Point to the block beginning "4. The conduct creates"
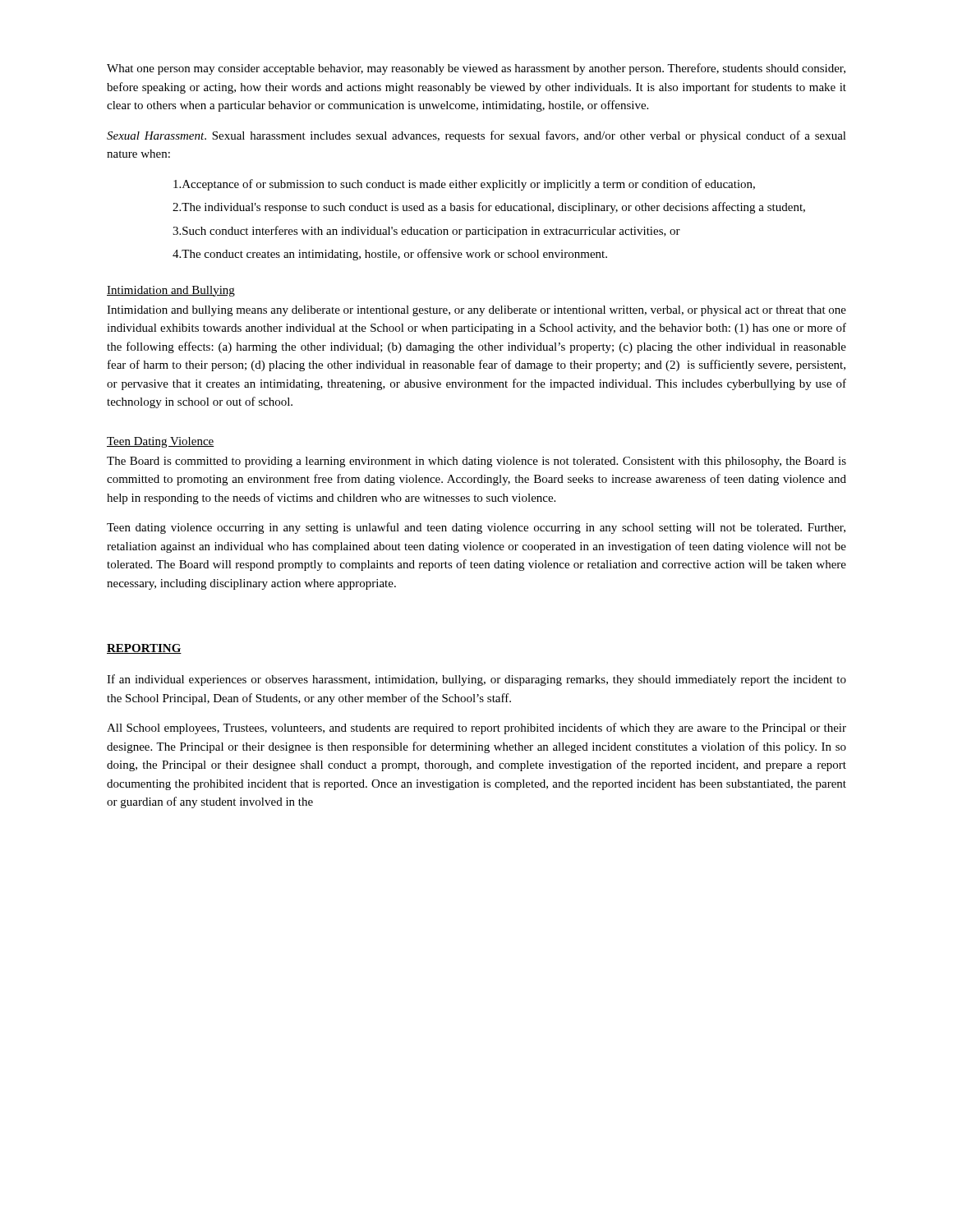Screen dimensions: 1232x953 click(476, 254)
